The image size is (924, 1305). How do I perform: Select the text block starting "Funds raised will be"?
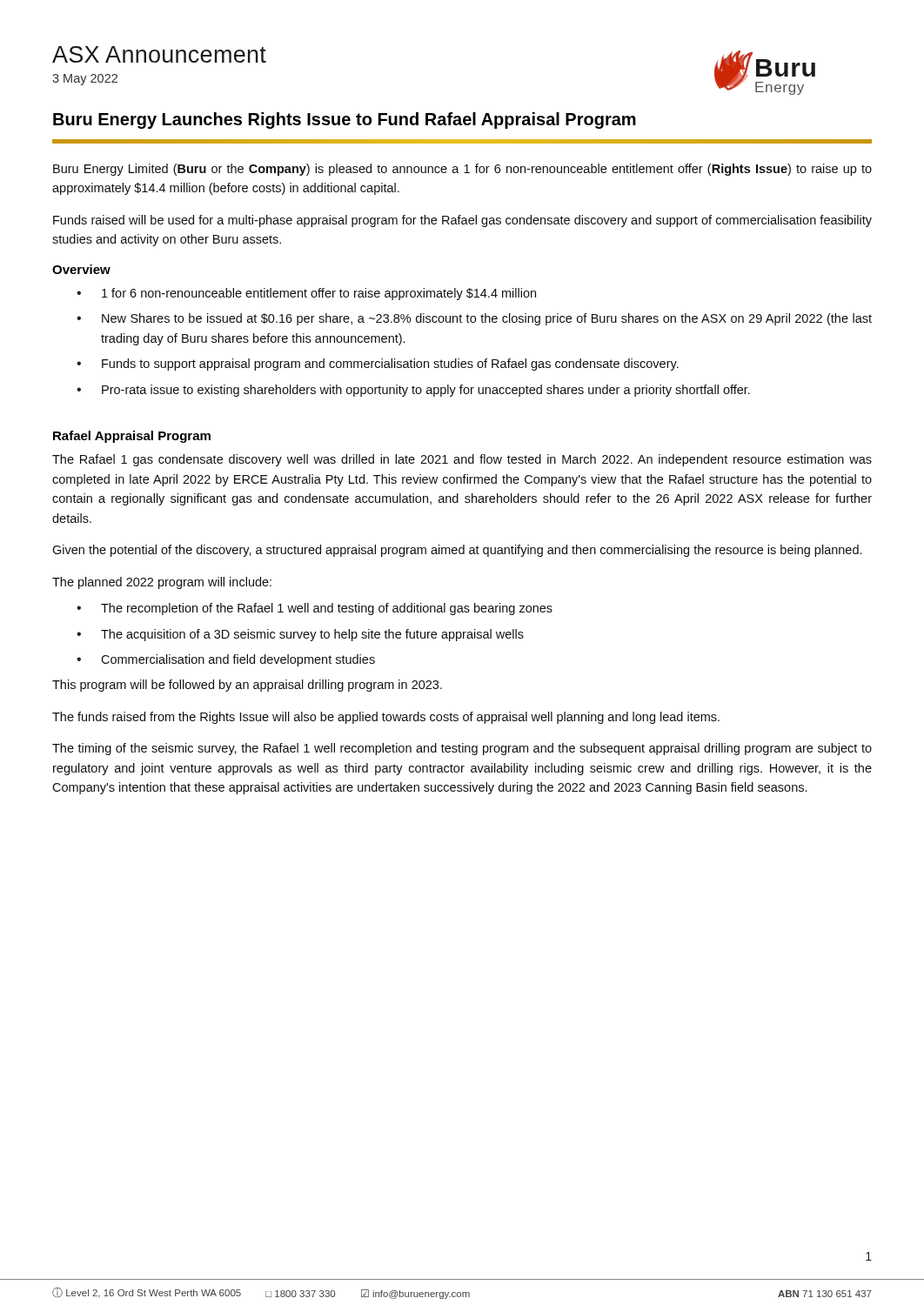pos(462,230)
